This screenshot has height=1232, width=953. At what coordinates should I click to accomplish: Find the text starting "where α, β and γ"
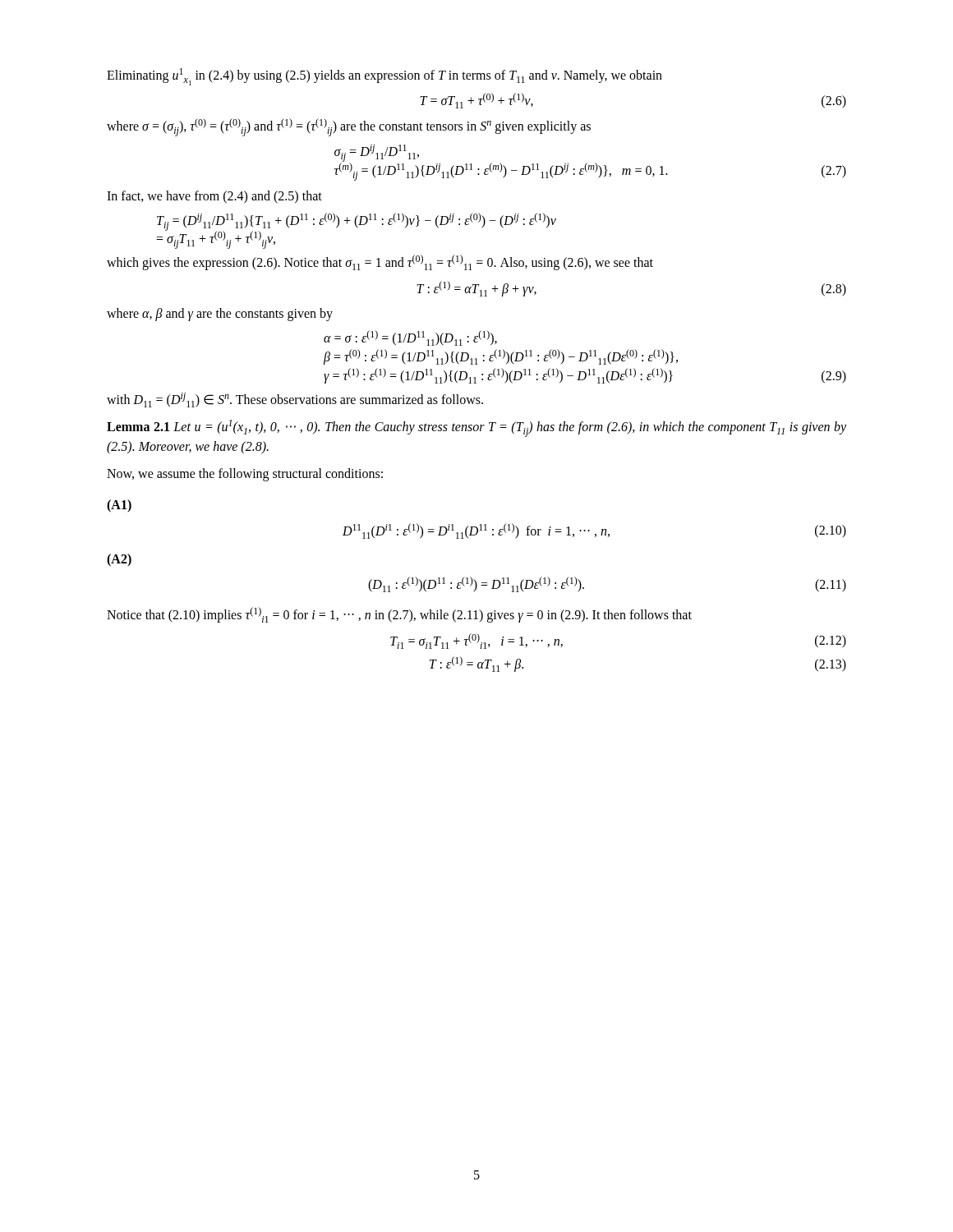coord(220,314)
